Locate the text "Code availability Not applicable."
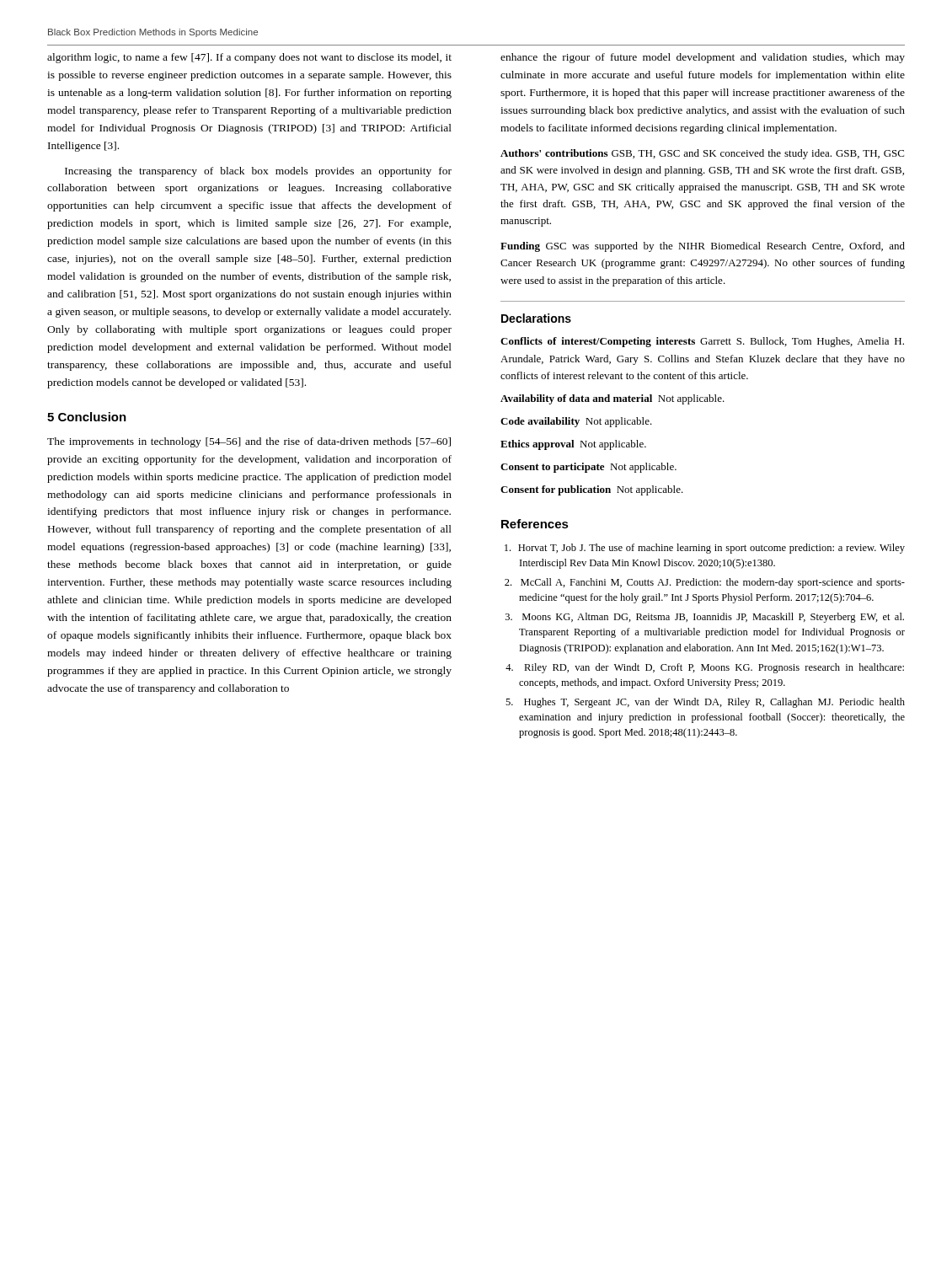This screenshot has height=1264, width=952. point(576,422)
